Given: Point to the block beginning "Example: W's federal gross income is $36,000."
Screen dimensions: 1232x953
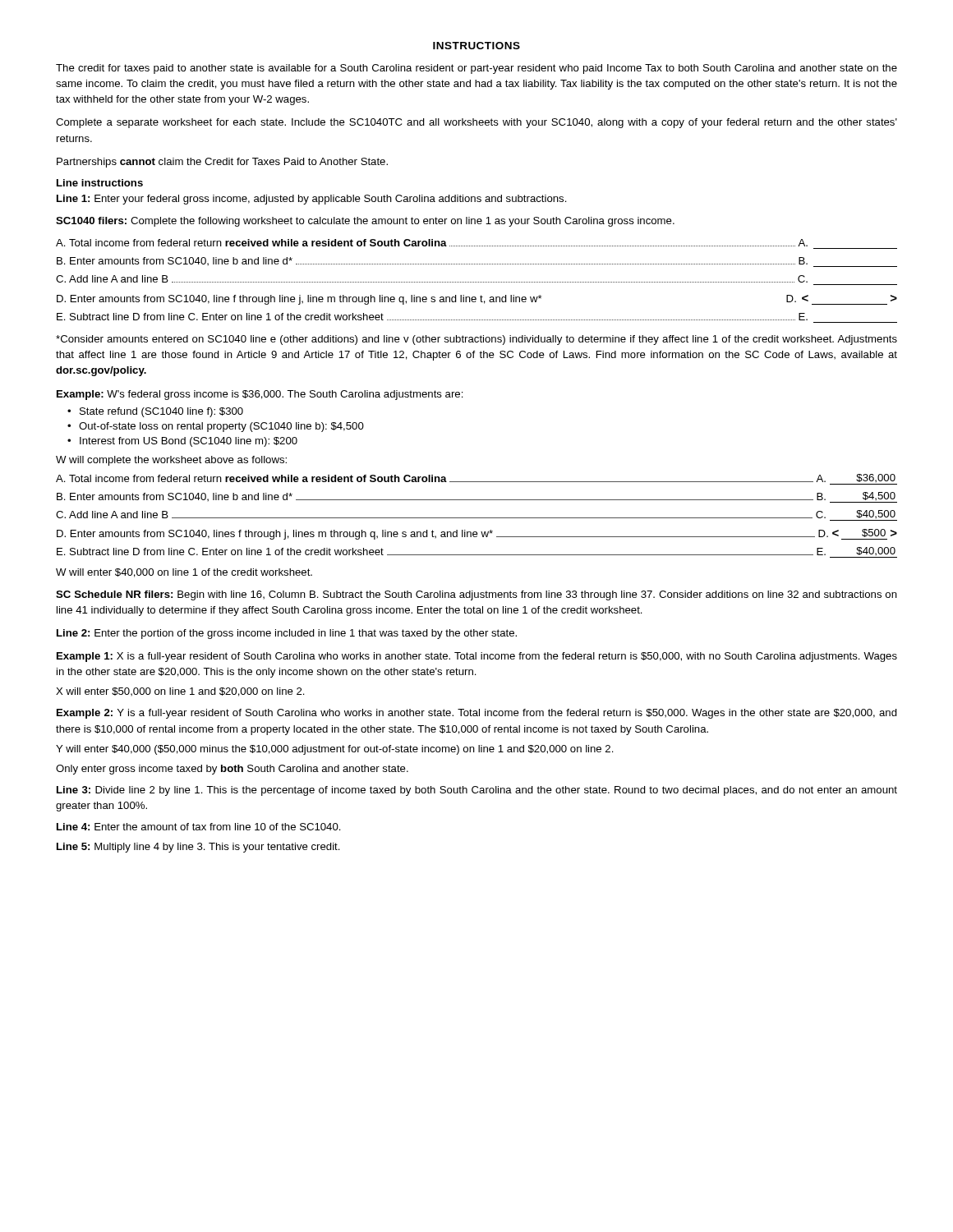Looking at the screenshot, I should (x=260, y=394).
